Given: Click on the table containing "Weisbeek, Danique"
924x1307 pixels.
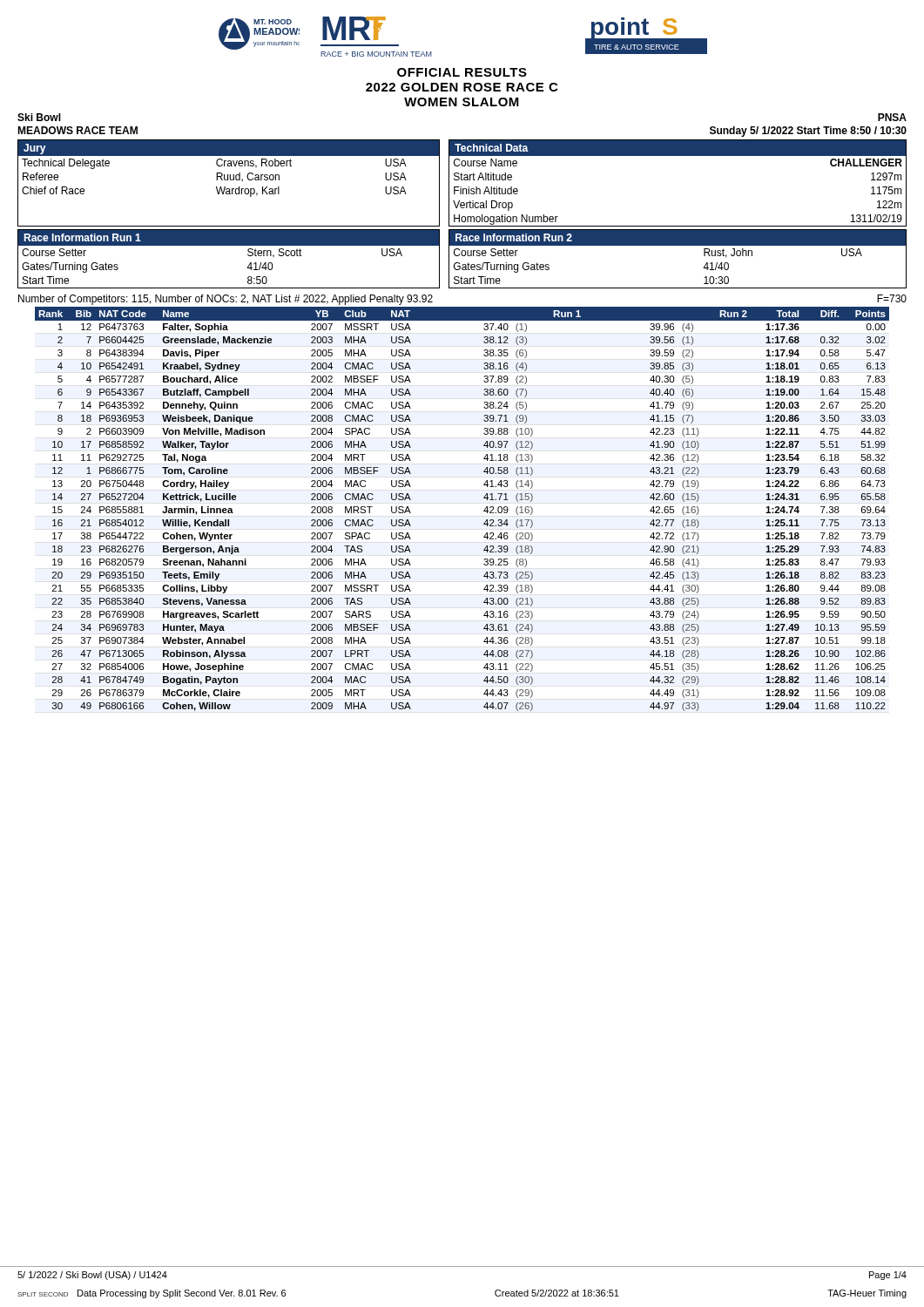Looking at the screenshot, I should (462, 510).
